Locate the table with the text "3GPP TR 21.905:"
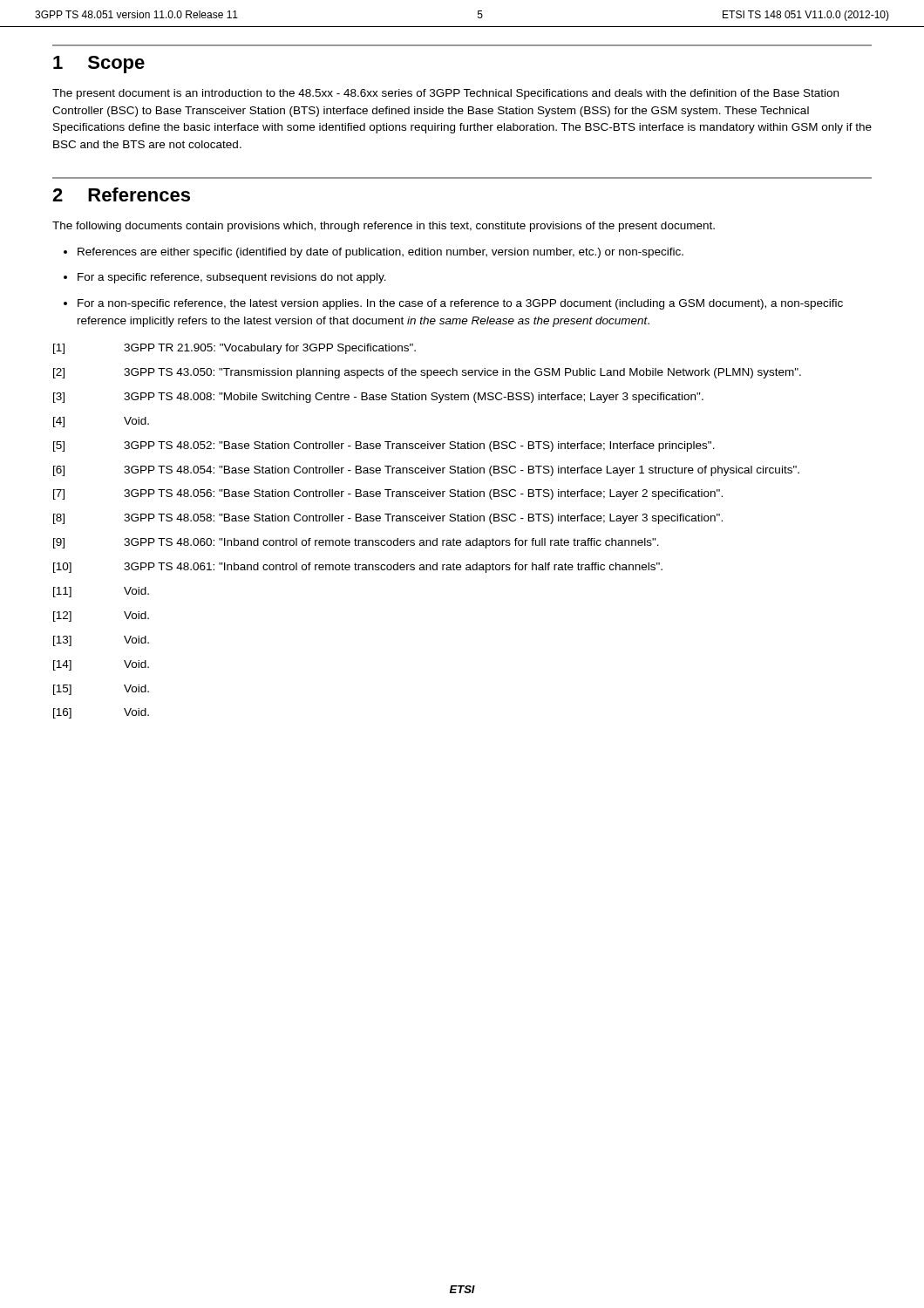Viewport: 924px width, 1308px height. pos(462,532)
